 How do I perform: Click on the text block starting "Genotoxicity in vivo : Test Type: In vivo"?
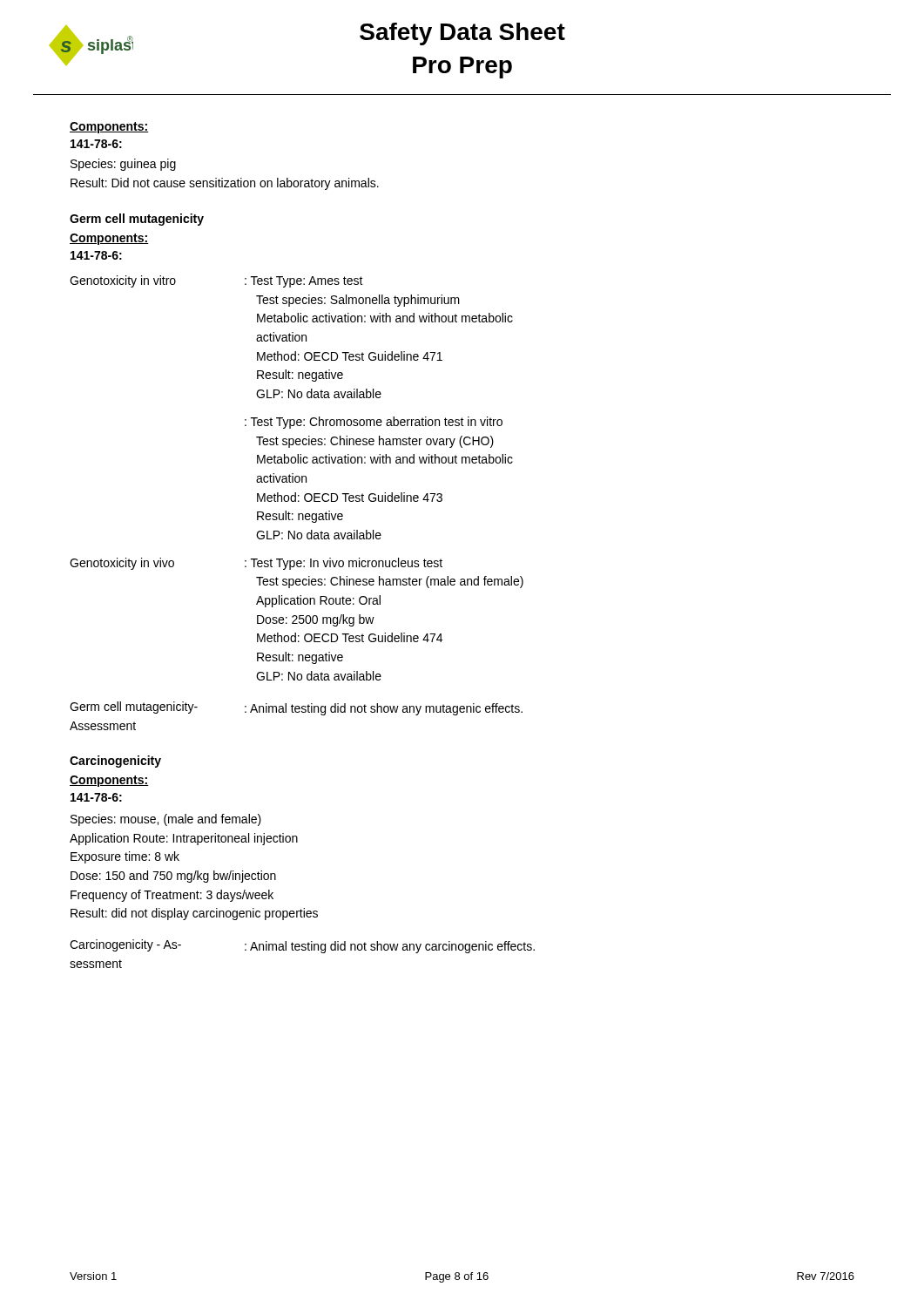tap(256, 564)
